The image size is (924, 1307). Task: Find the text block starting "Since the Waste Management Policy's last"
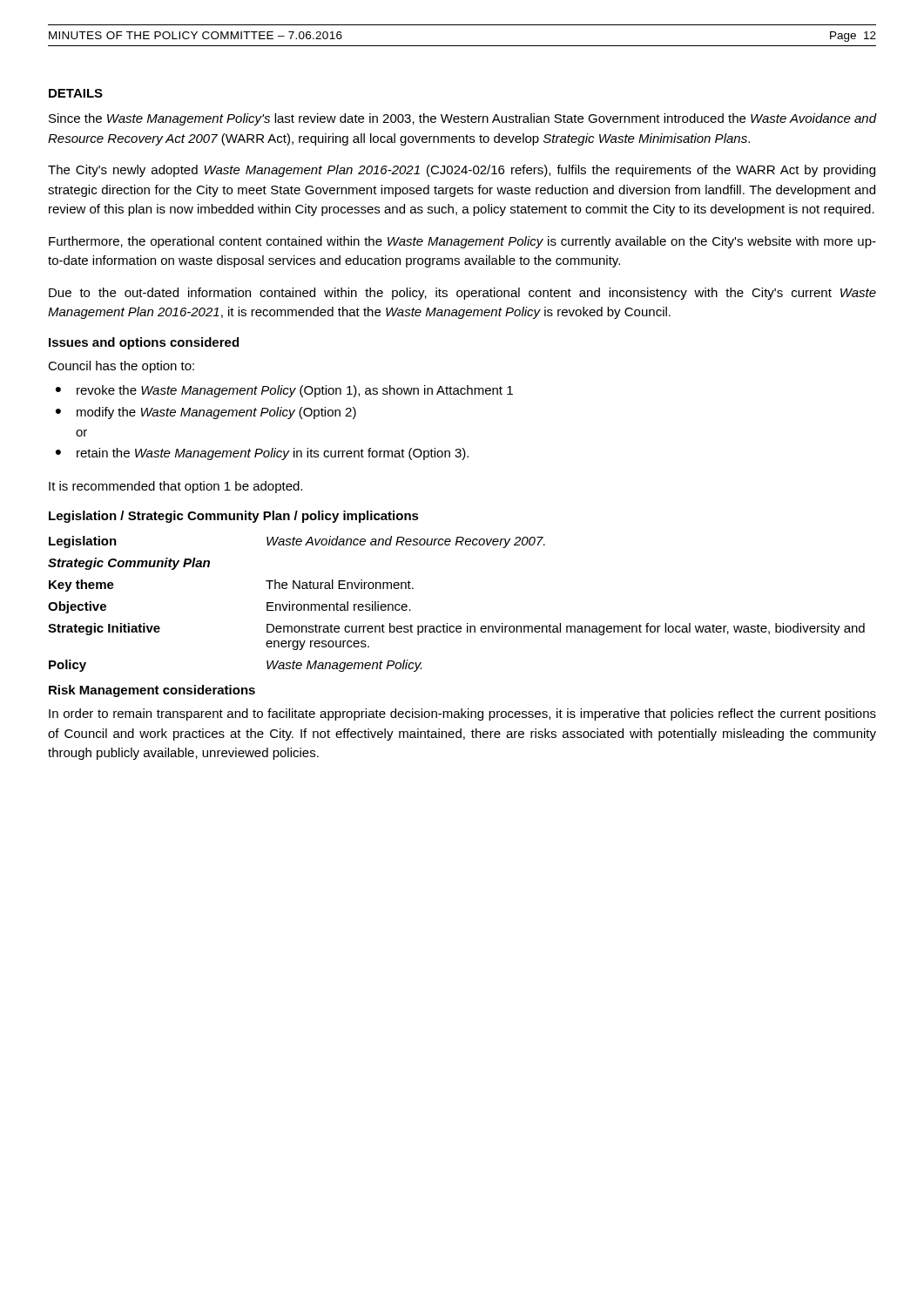pos(462,128)
